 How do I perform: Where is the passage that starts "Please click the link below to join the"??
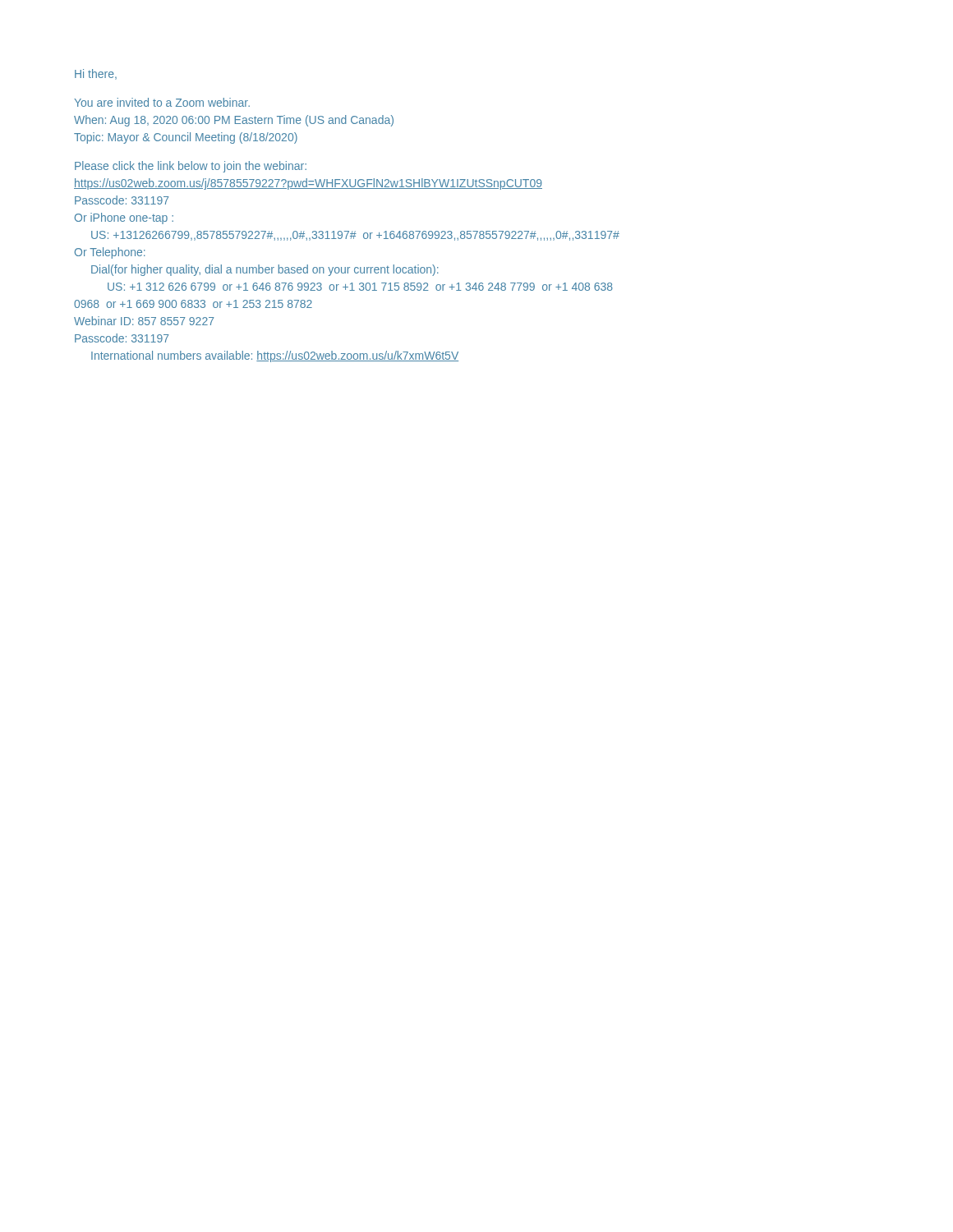[x=191, y=167]
